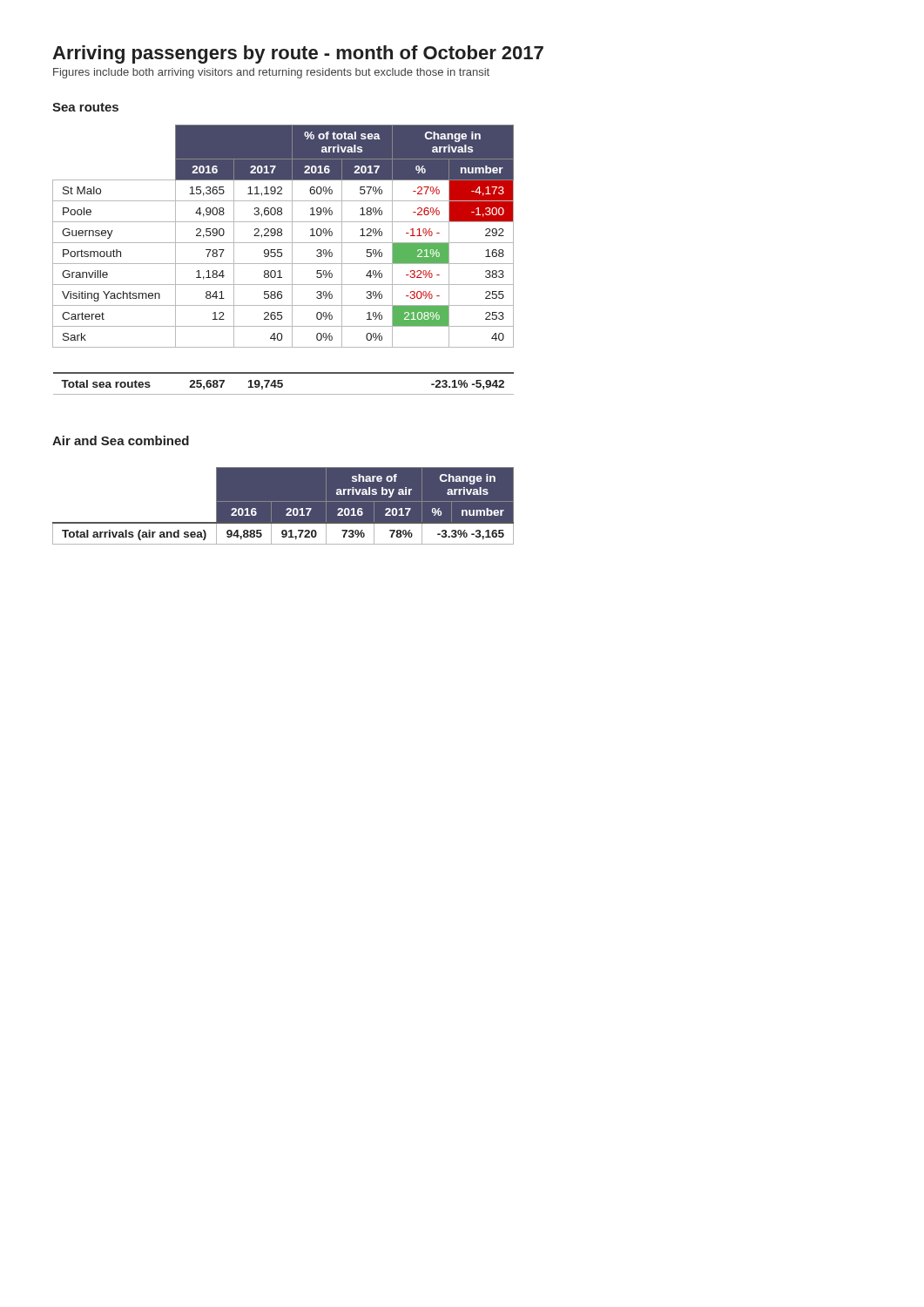Locate the table with the text "-30% -"
Image resolution: width=924 pixels, height=1307 pixels.
click(462, 260)
